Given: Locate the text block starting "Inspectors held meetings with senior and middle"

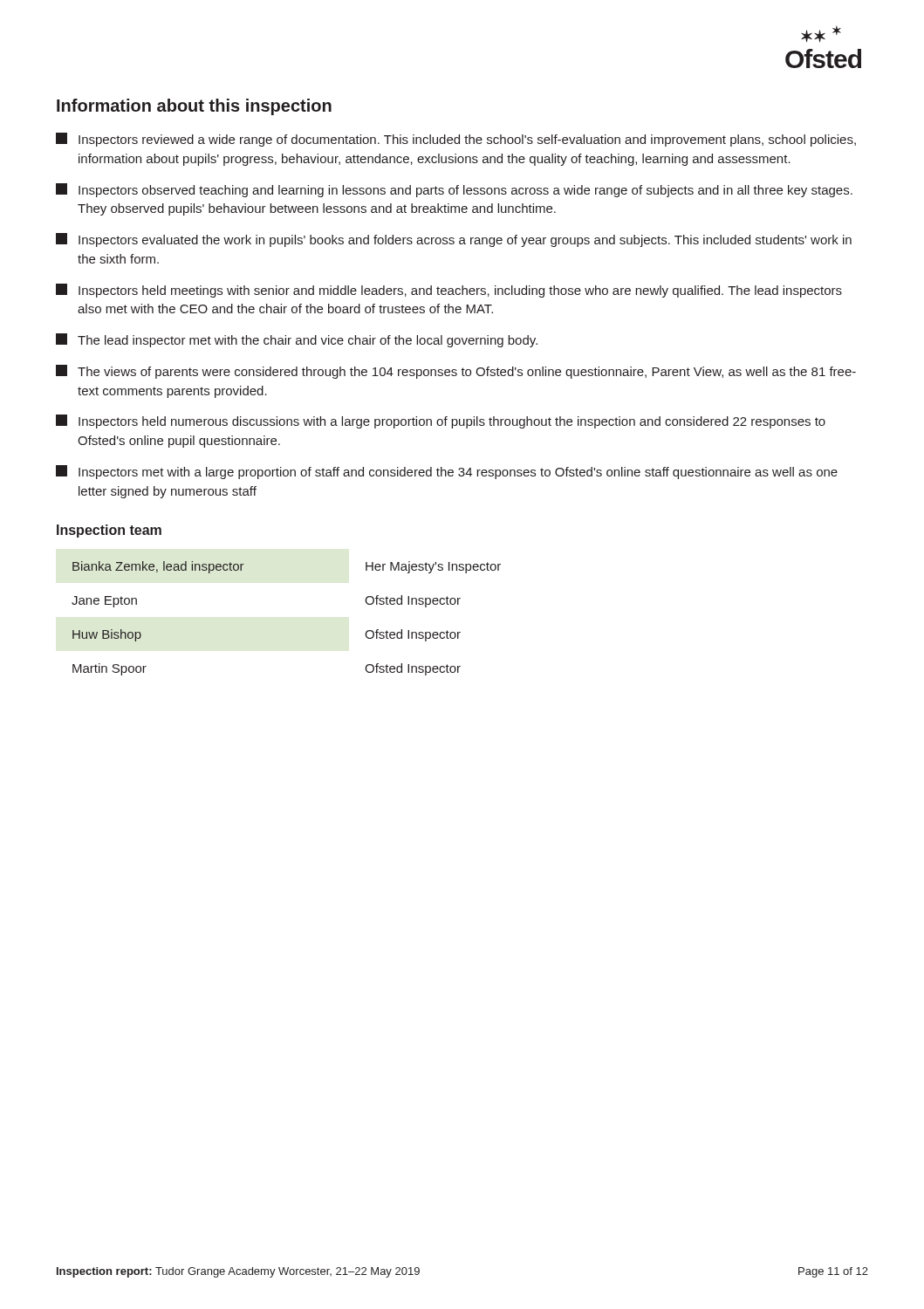Looking at the screenshot, I should click(462, 299).
